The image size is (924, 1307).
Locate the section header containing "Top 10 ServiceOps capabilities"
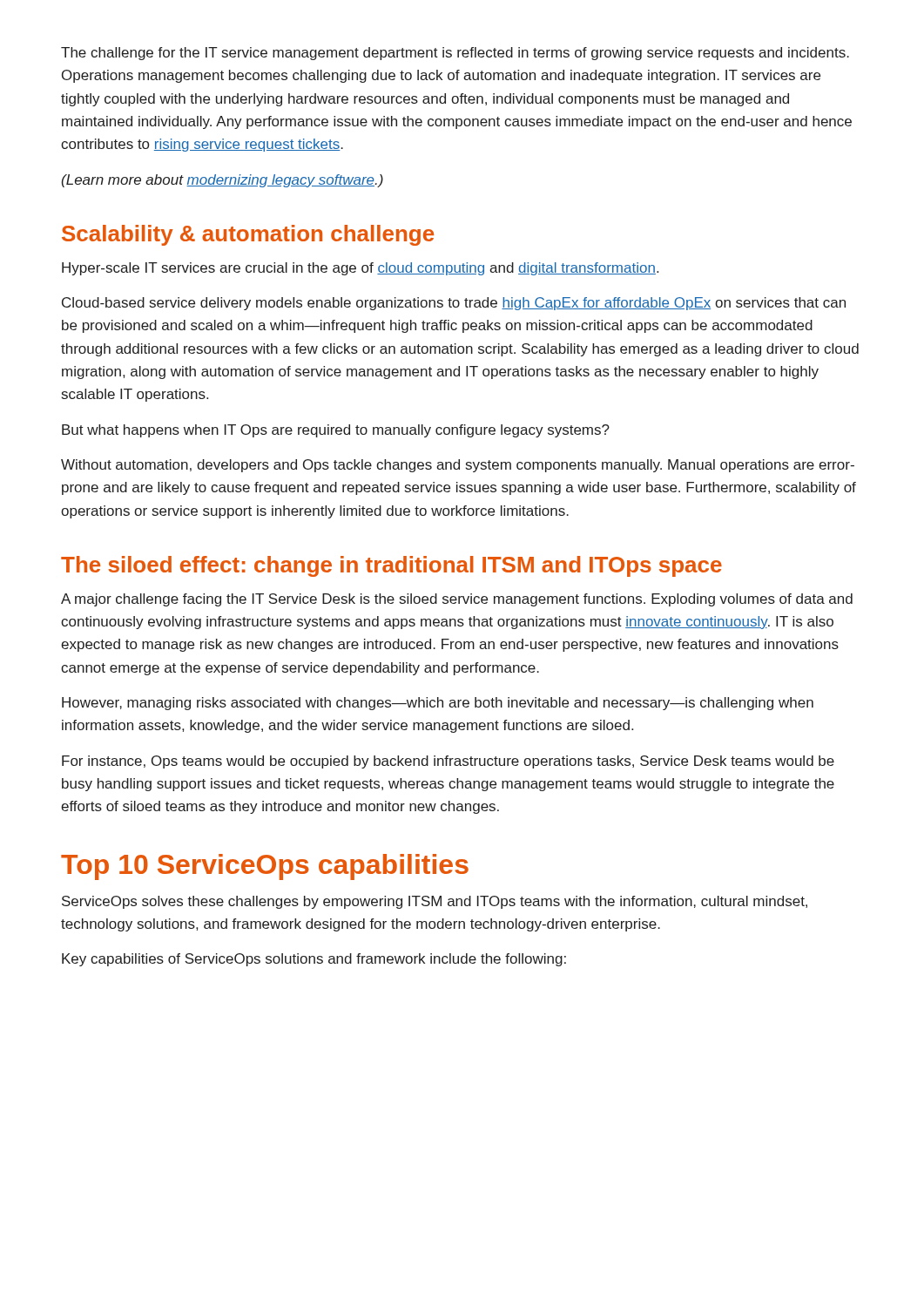tap(462, 864)
